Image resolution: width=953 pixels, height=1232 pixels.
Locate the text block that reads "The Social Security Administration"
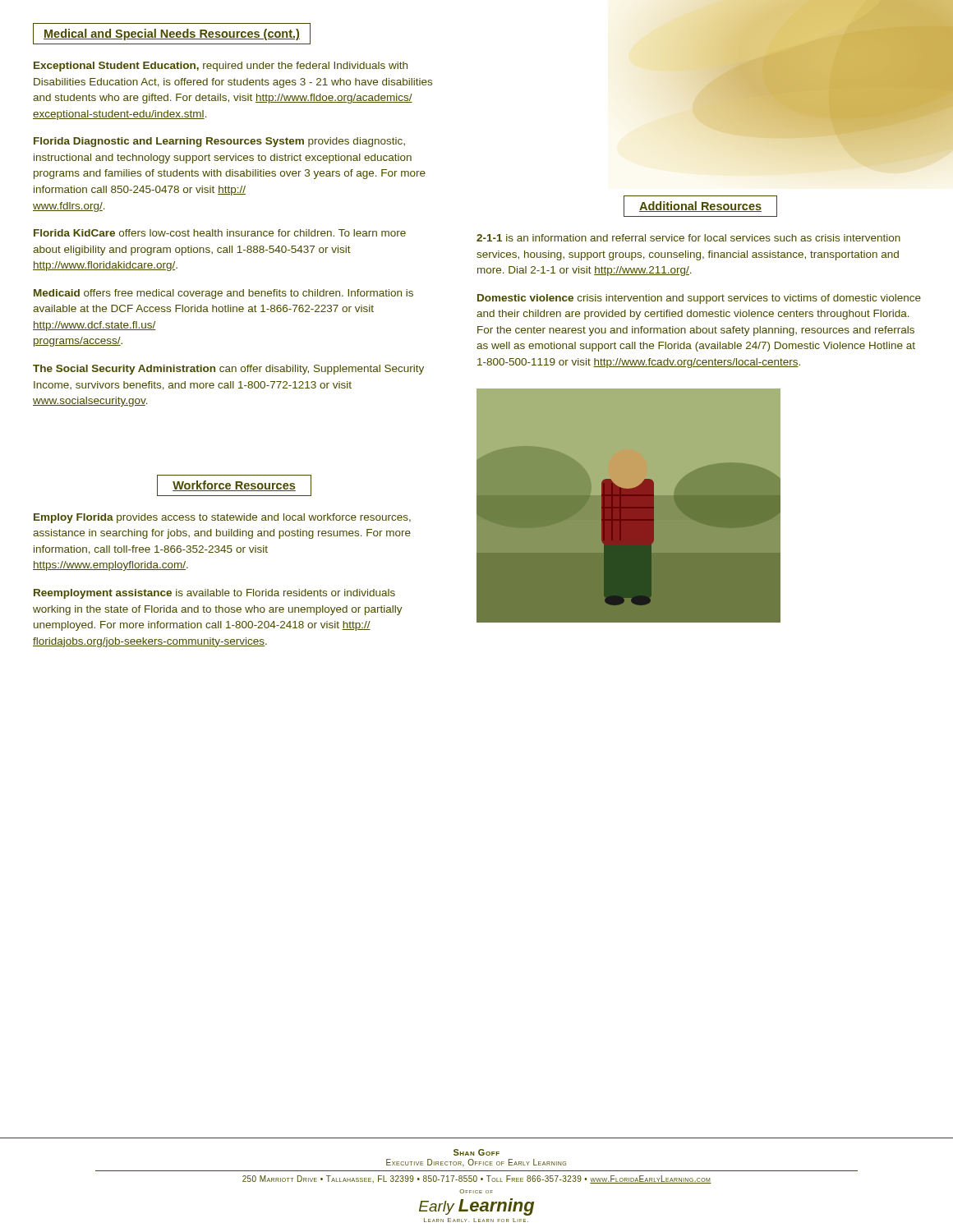[x=228, y=384]
